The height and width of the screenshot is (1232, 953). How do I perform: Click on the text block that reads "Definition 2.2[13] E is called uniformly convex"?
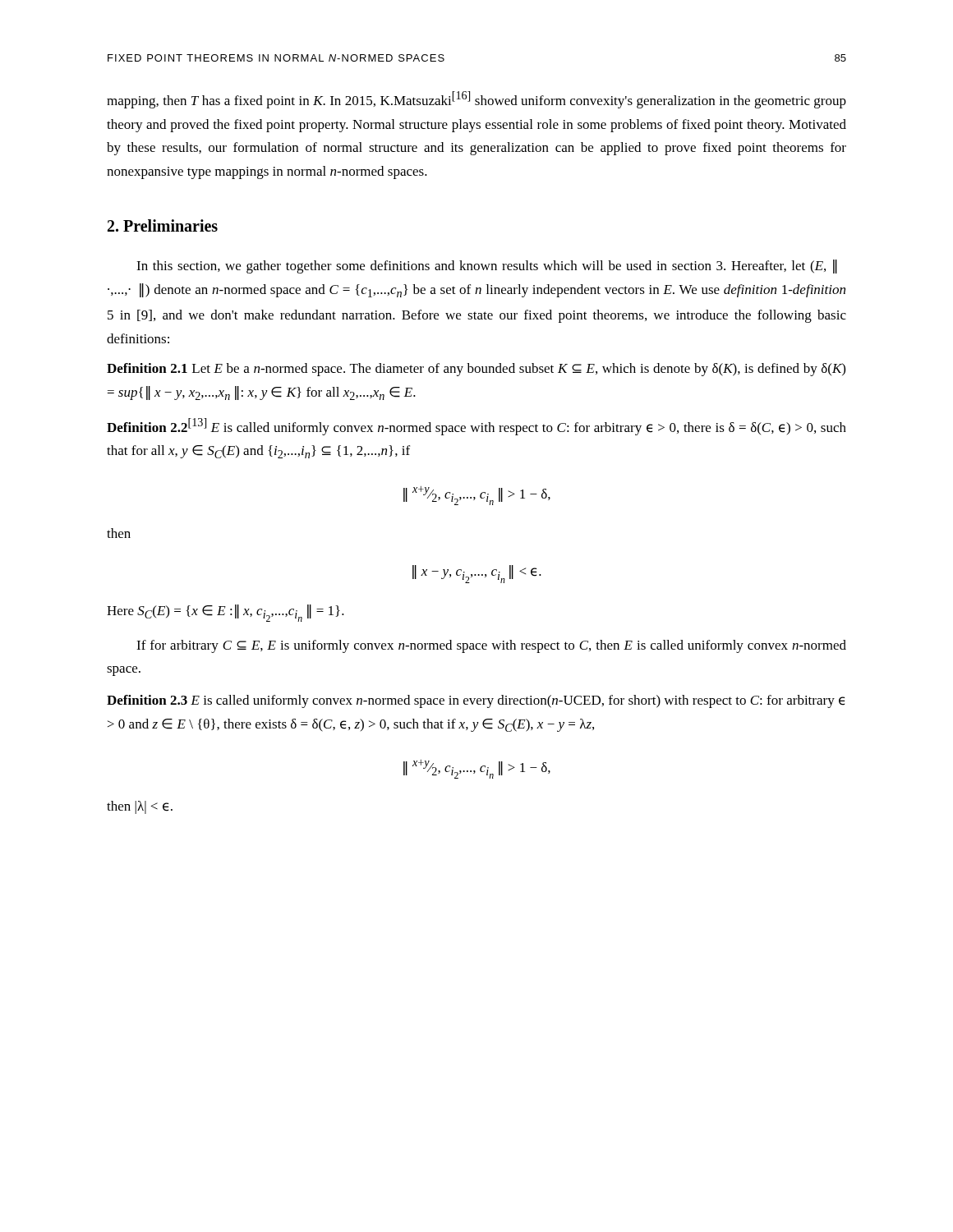tap(476, 438)
